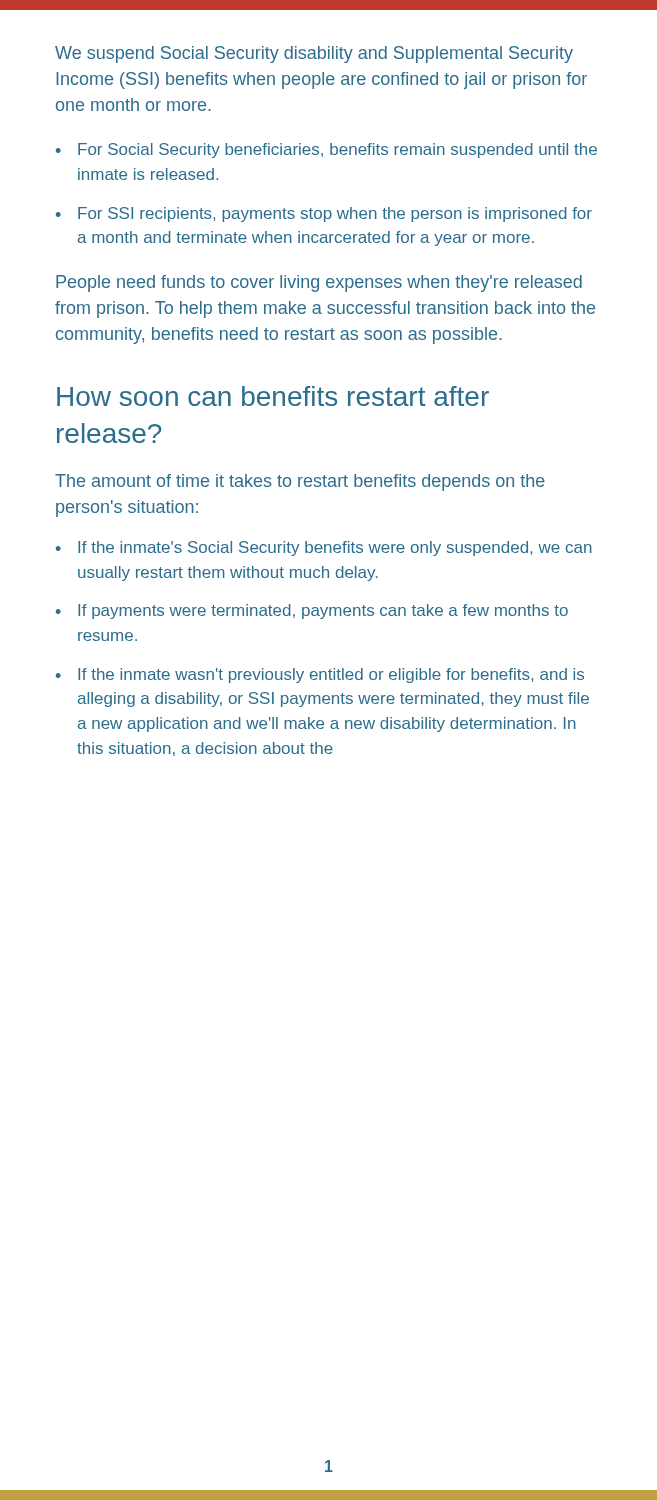This screenshot has width=657, height=1500.
Task: Navigate to the block starting "People need funds"
Action: pyautogui.click(x=325, y=308)
